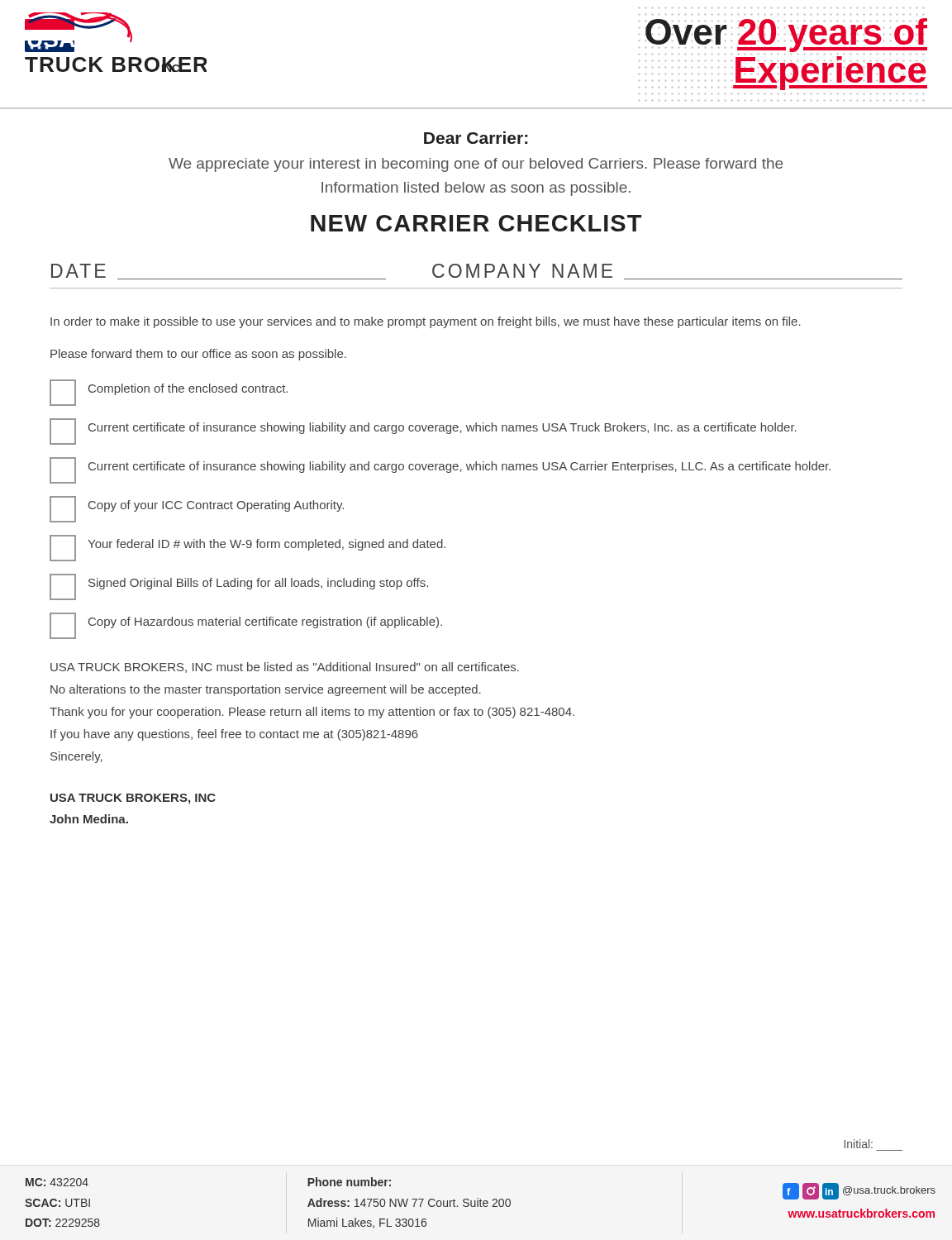Select the text with the text "Initial: ____"
Screen dimensions: 1240x952
click(873, 1144)
